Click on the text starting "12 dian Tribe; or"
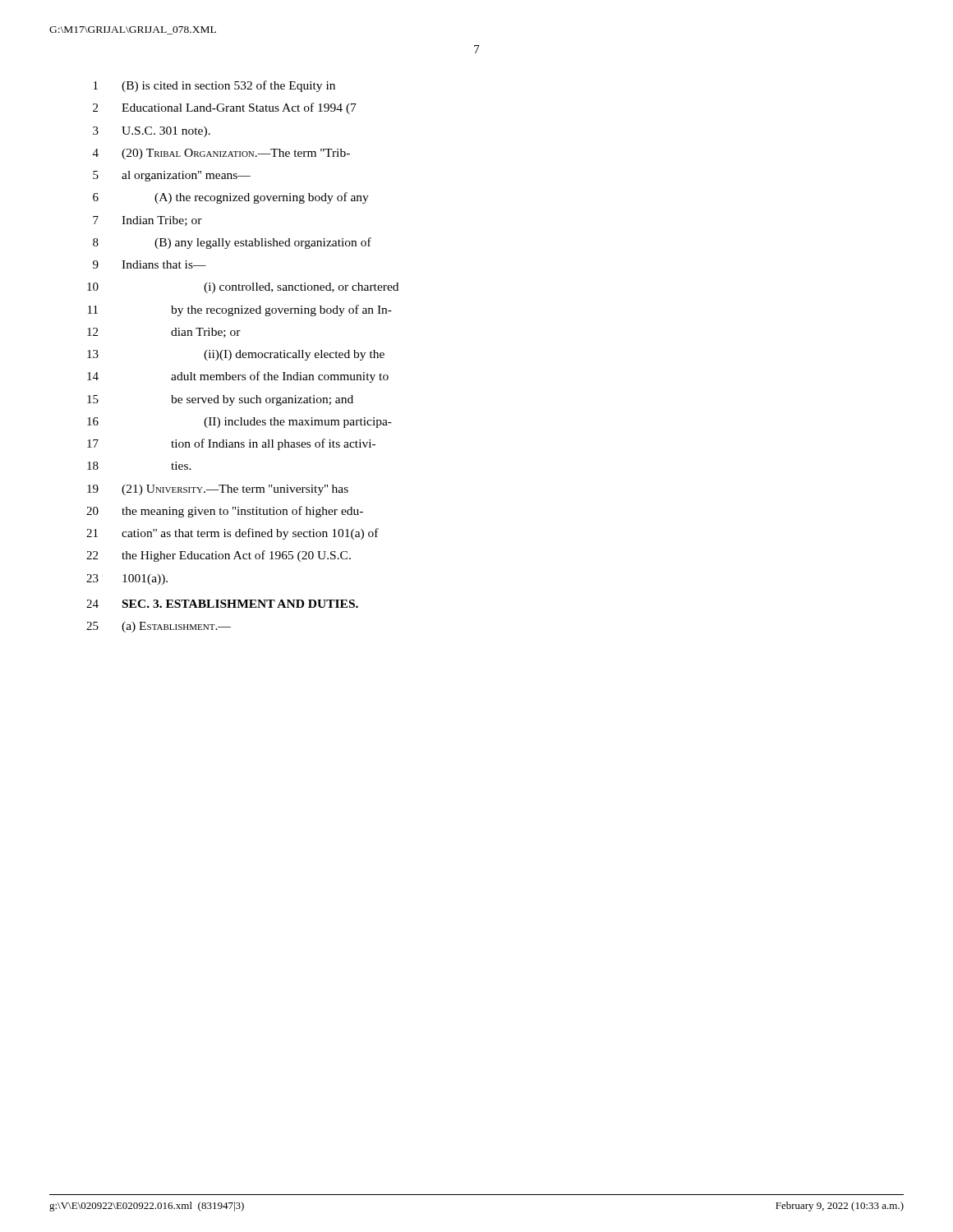 pyautogui.click(x=89, y=332)
